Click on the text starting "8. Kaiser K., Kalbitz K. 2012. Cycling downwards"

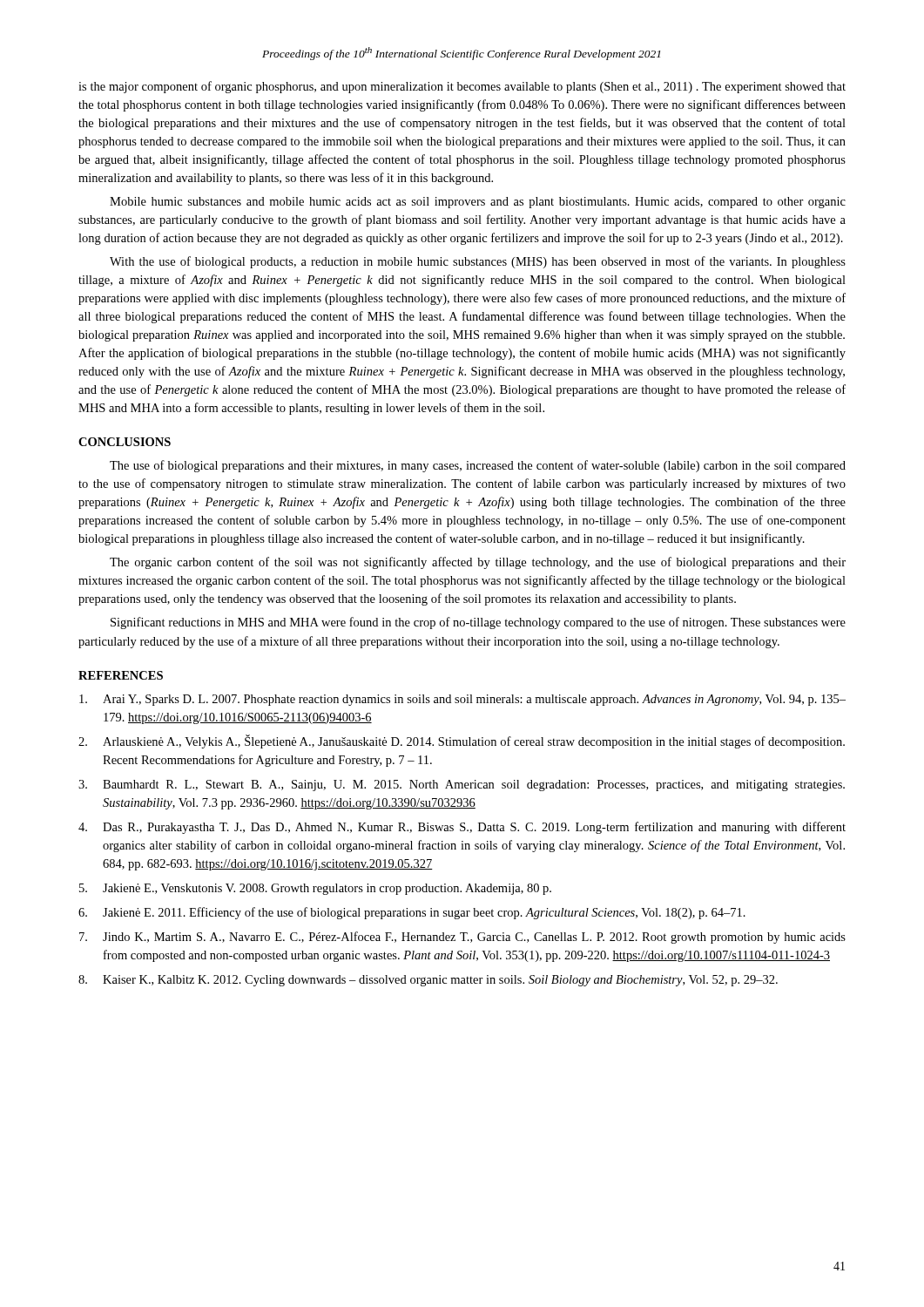click(462, 980)
